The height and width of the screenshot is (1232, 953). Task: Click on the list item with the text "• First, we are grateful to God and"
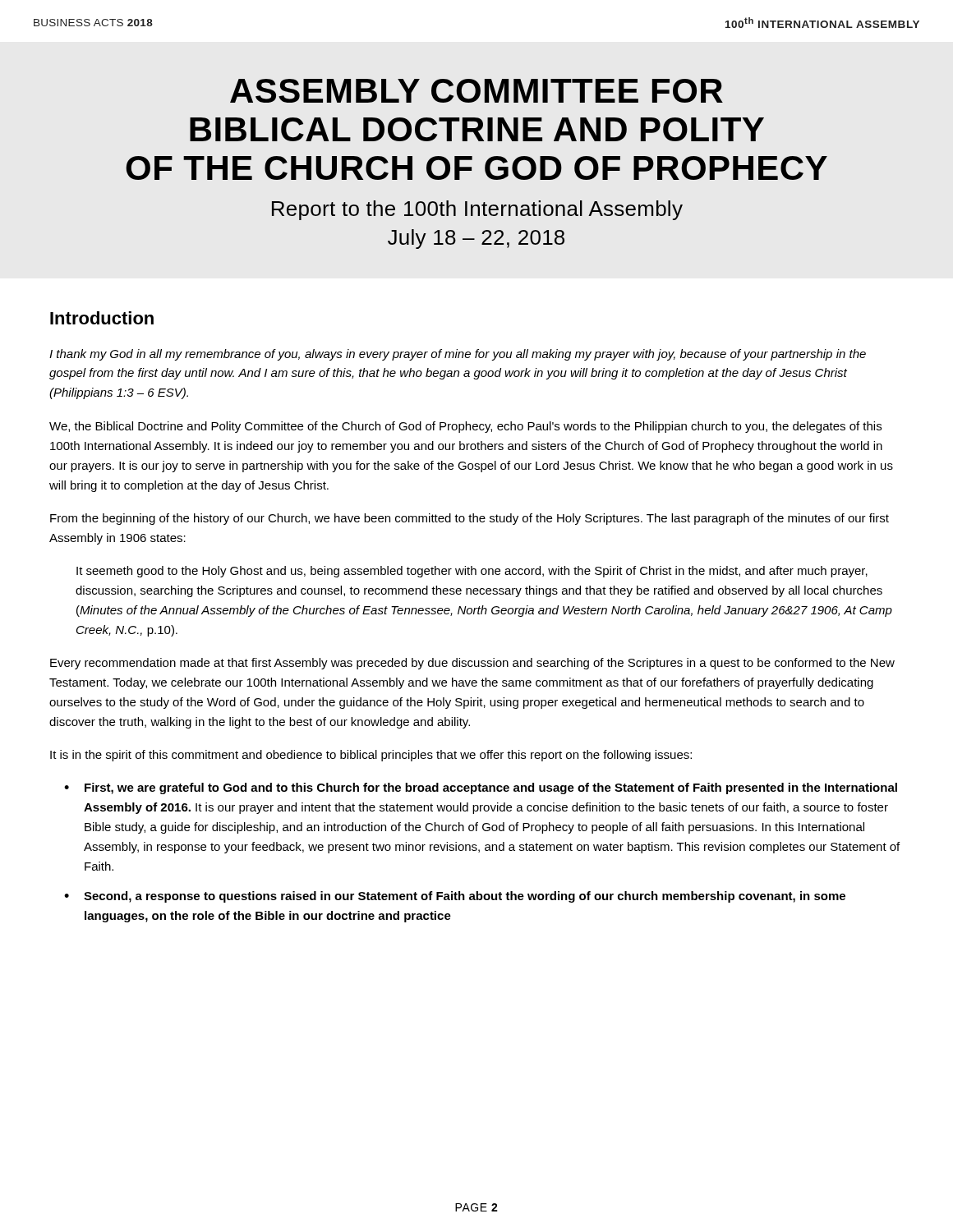tap(484, 827)
